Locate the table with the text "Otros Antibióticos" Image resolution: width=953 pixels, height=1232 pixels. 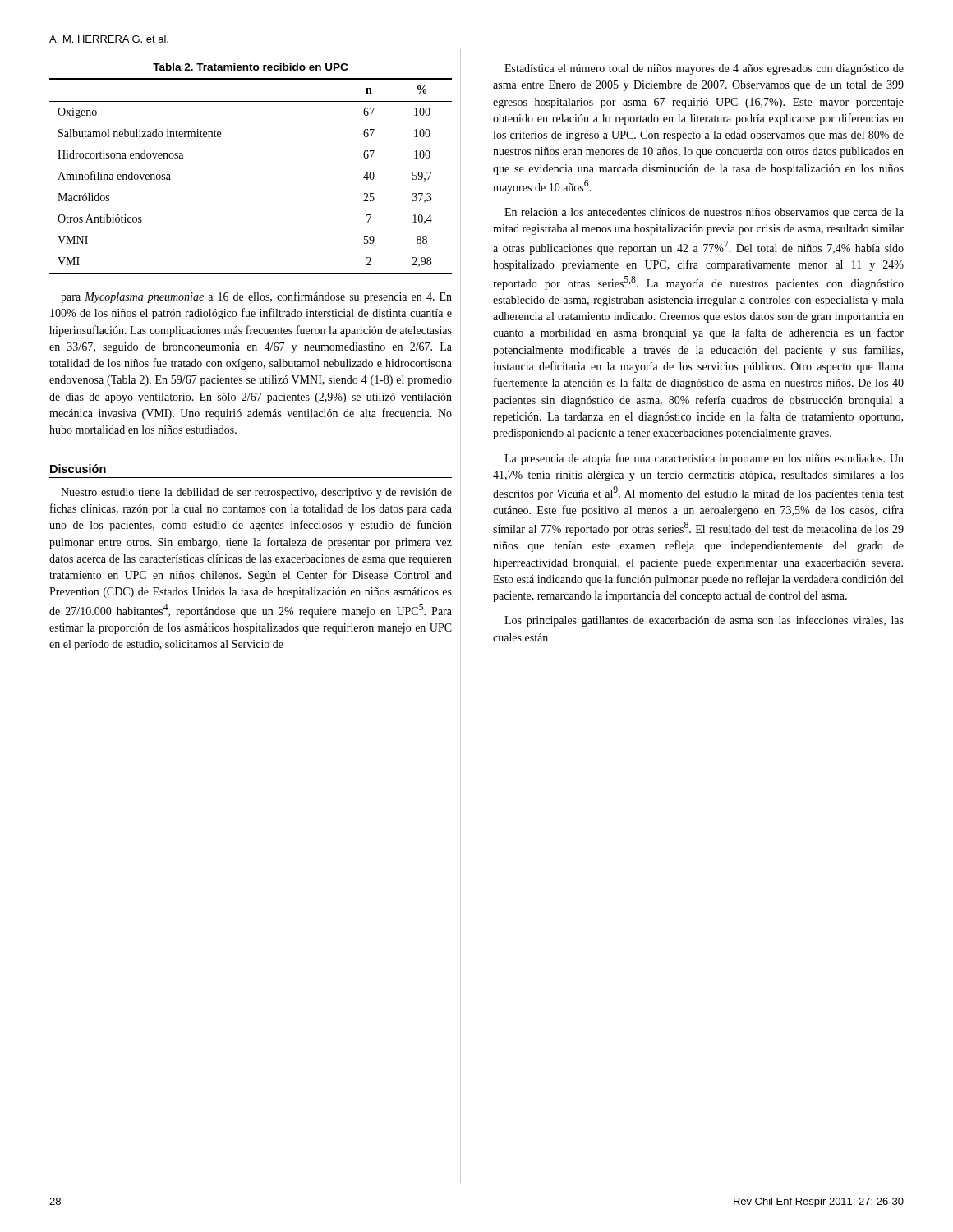[x=251, y=176]
